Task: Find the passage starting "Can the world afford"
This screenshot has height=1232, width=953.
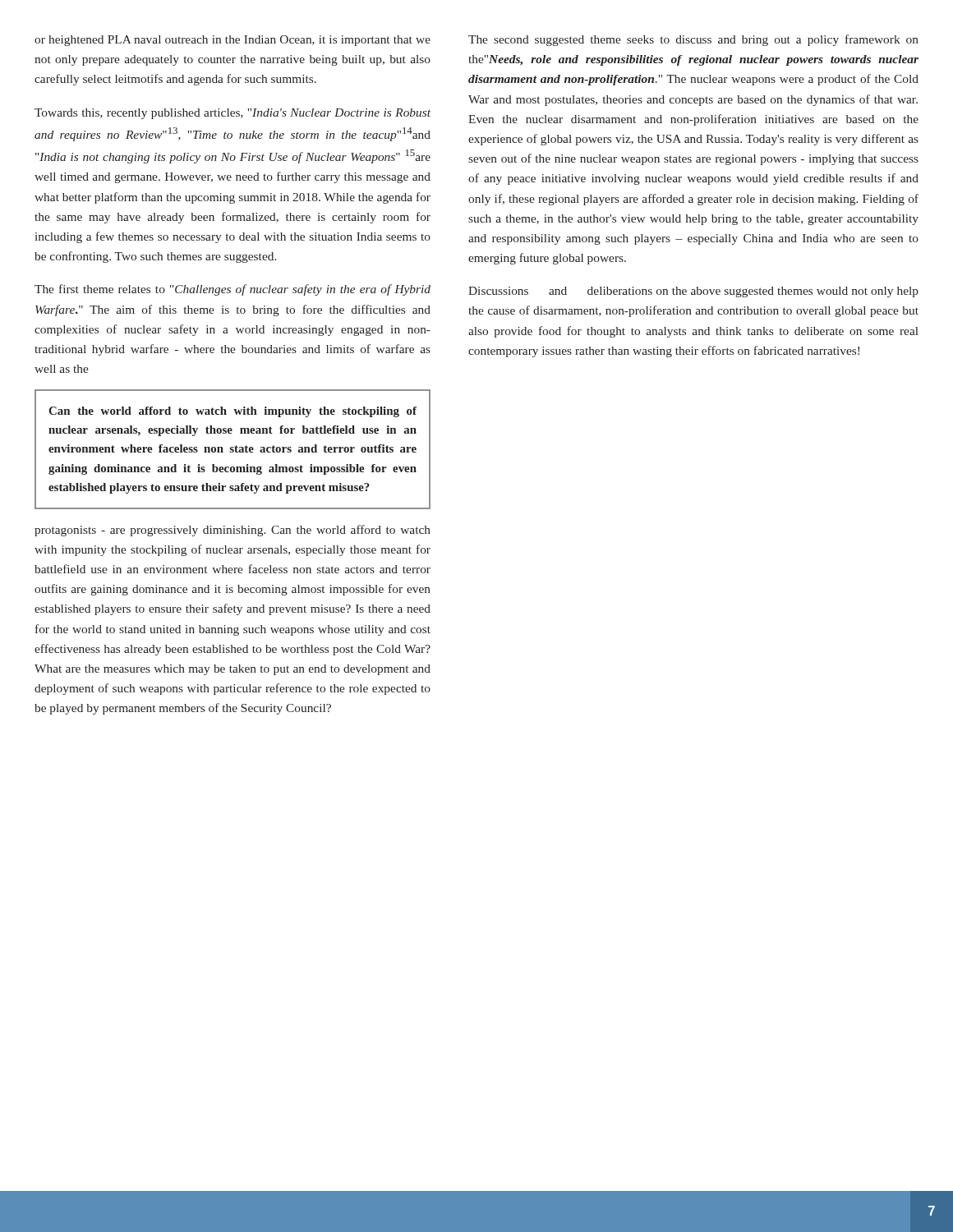Action: pyautogui.click(x=233, y=449)
